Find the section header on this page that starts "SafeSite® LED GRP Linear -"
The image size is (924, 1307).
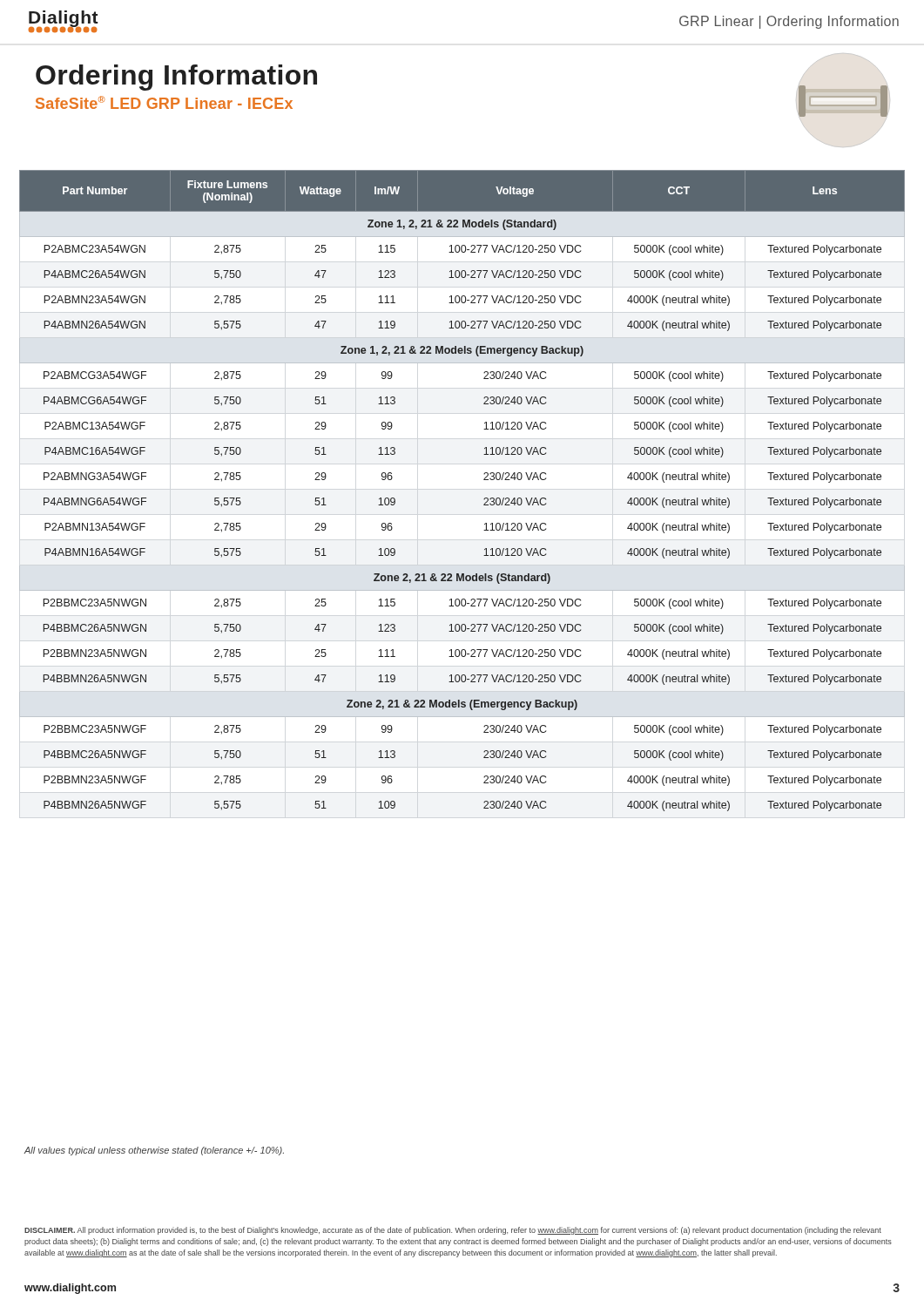point(164,104)
